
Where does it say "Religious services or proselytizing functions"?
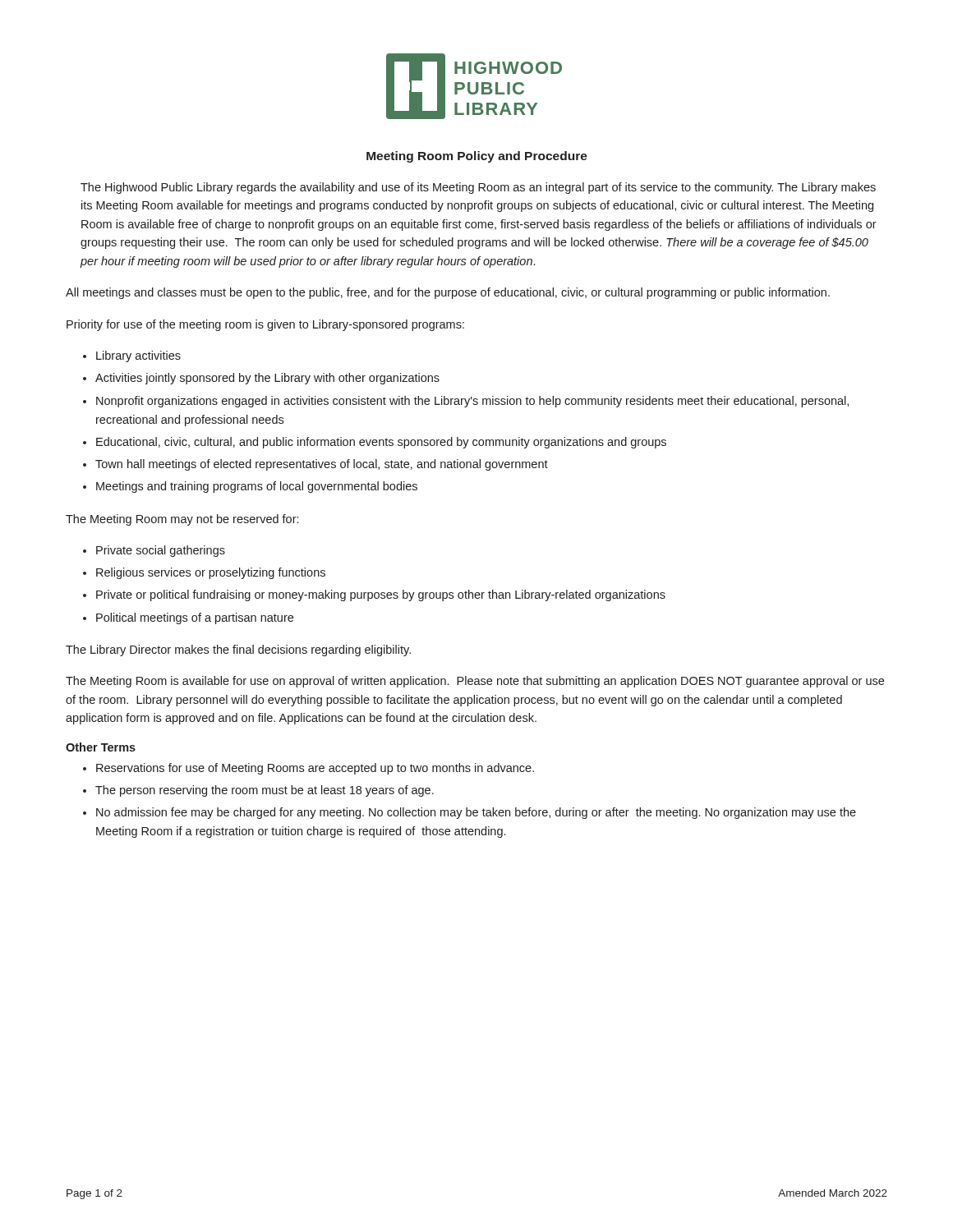[211, 573]
